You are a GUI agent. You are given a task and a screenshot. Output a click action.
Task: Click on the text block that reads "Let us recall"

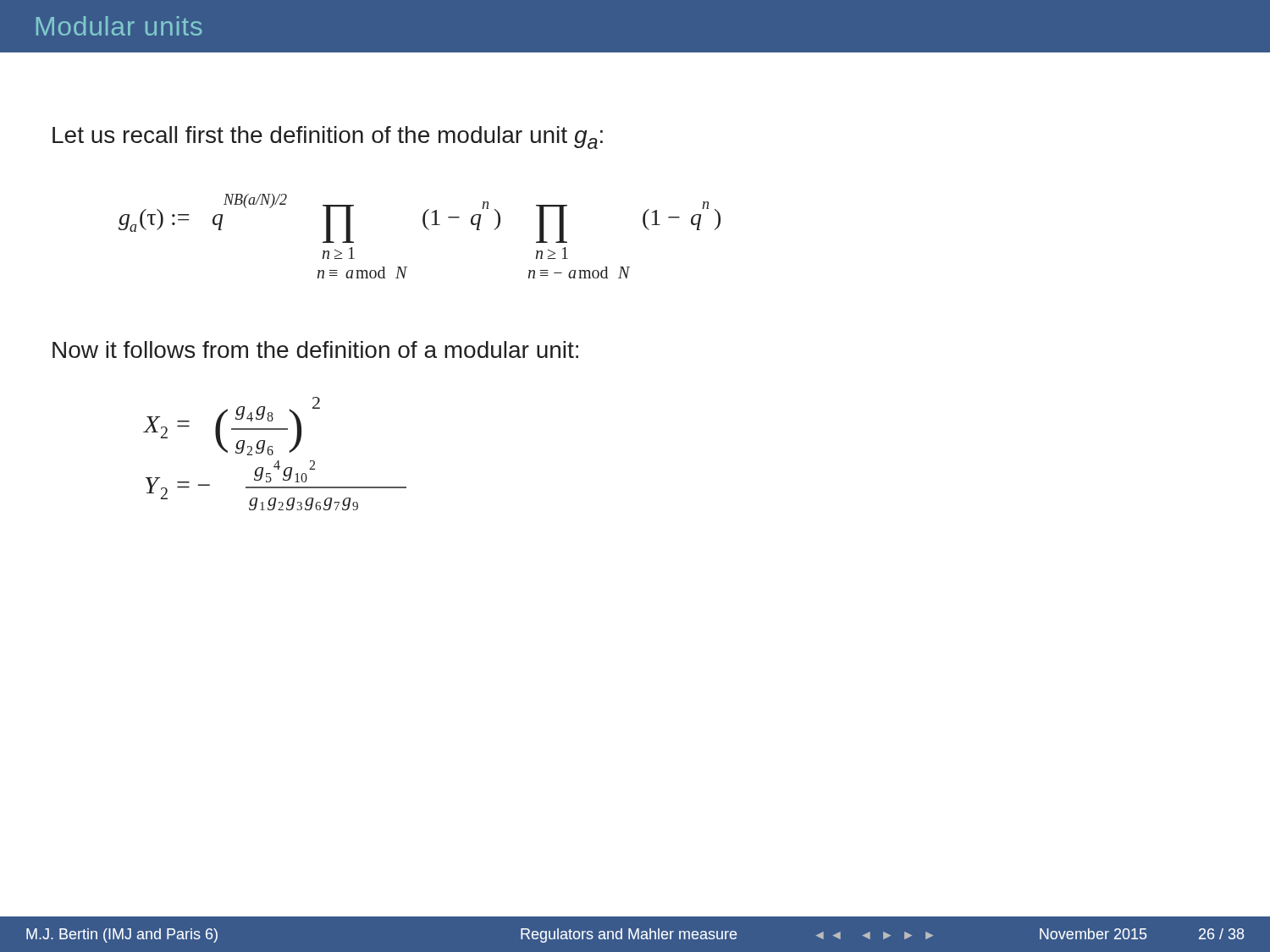pyautogui.click(x=328, y=137)
